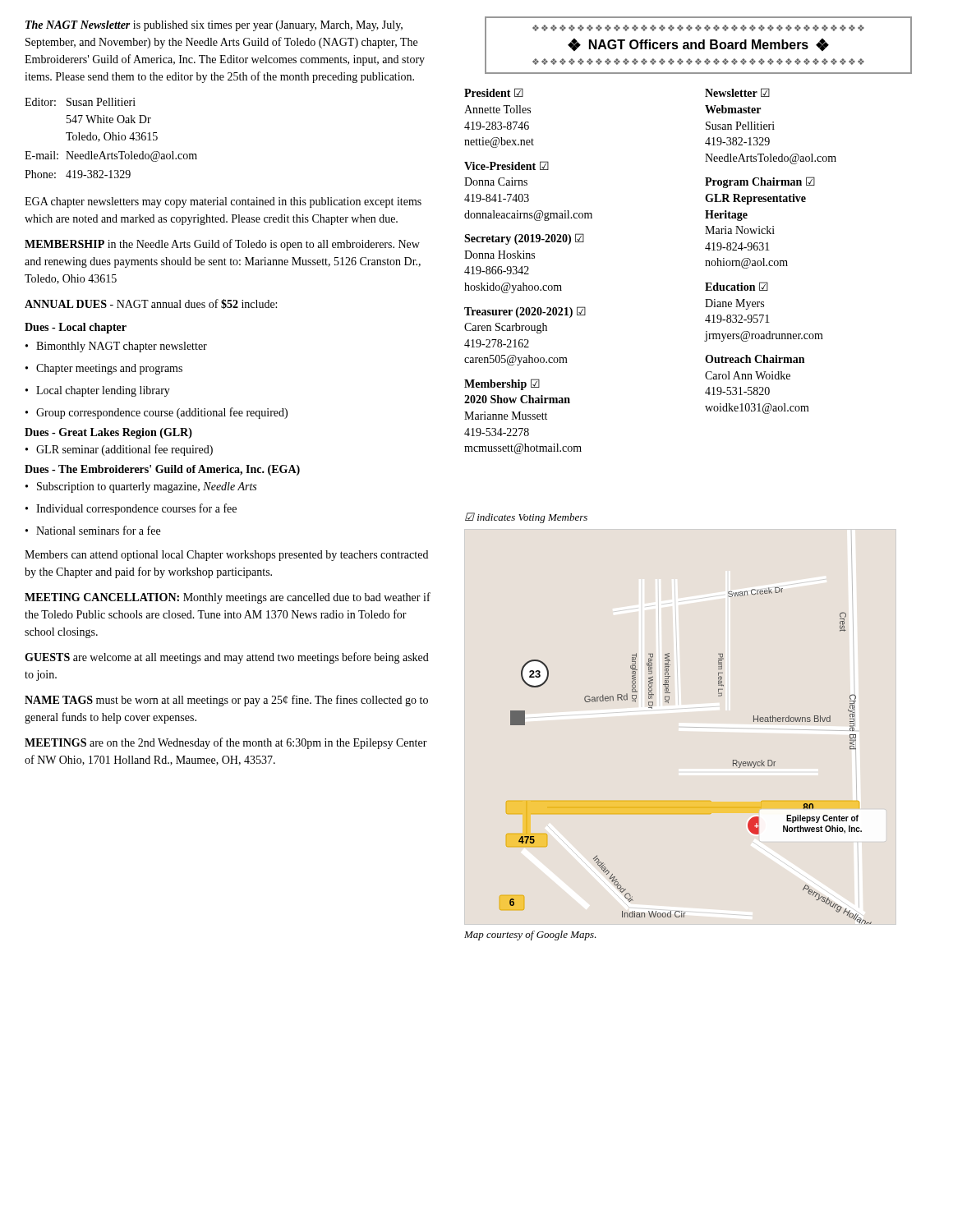Select the text that says "Dues - Local chapter"
This screenshot has height=1232, width=953.
[x=76, y=327]
